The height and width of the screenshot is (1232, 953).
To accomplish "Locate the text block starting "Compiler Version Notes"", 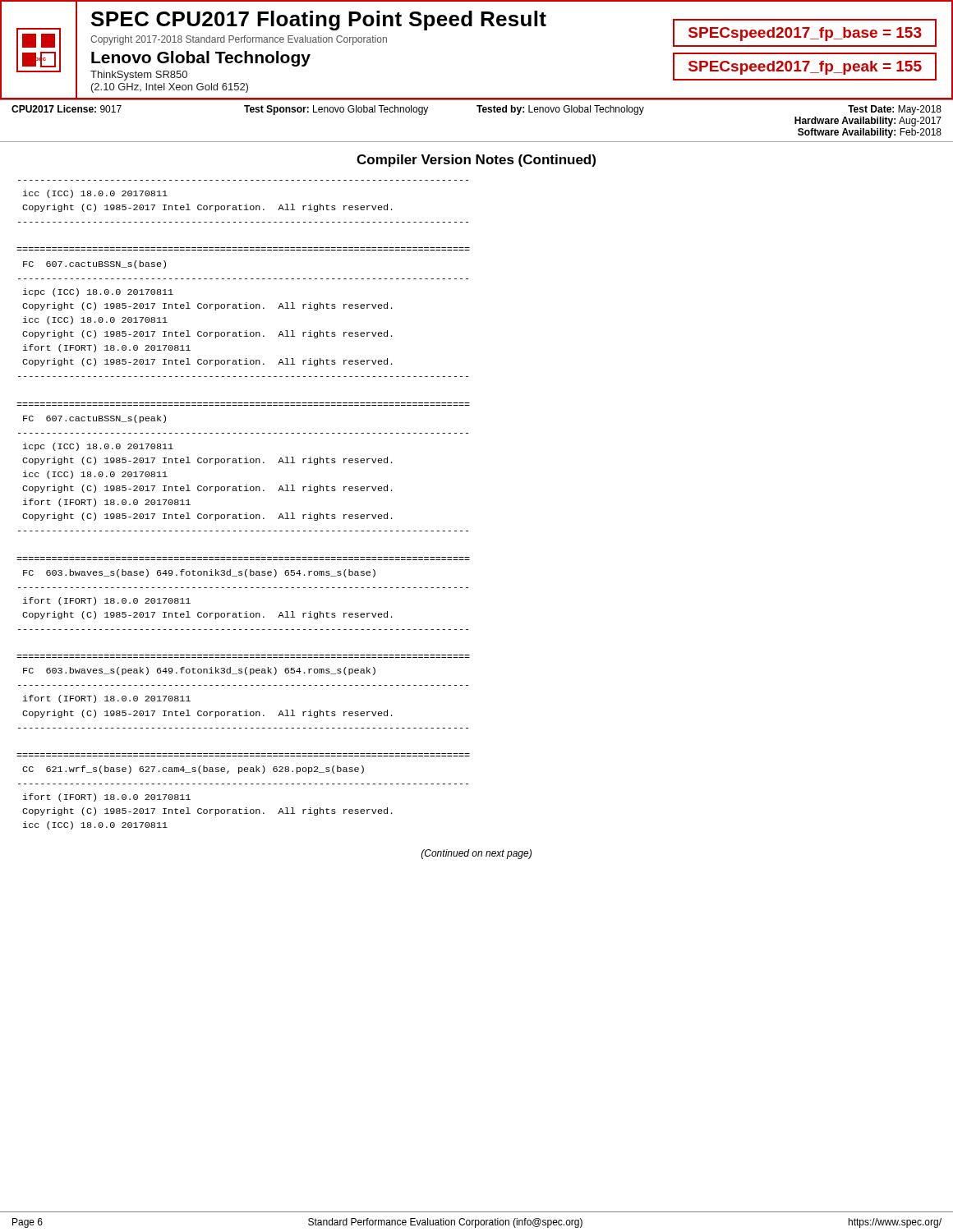I will [476, 160].
